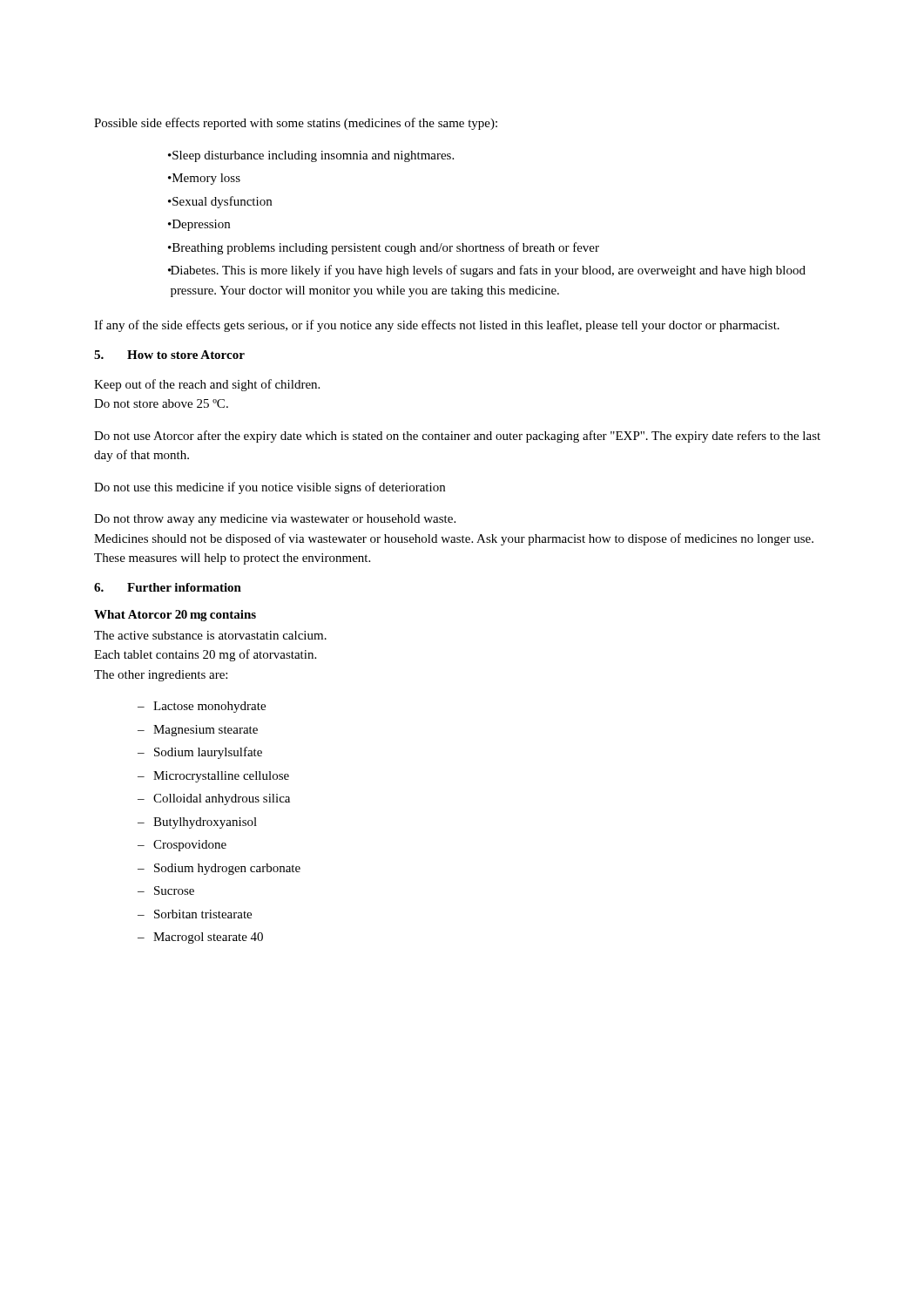The height and width of the screenshot is (1307, 924).
Task: Find the list item containing "– Crospovidone"
Action: [178, 845]
